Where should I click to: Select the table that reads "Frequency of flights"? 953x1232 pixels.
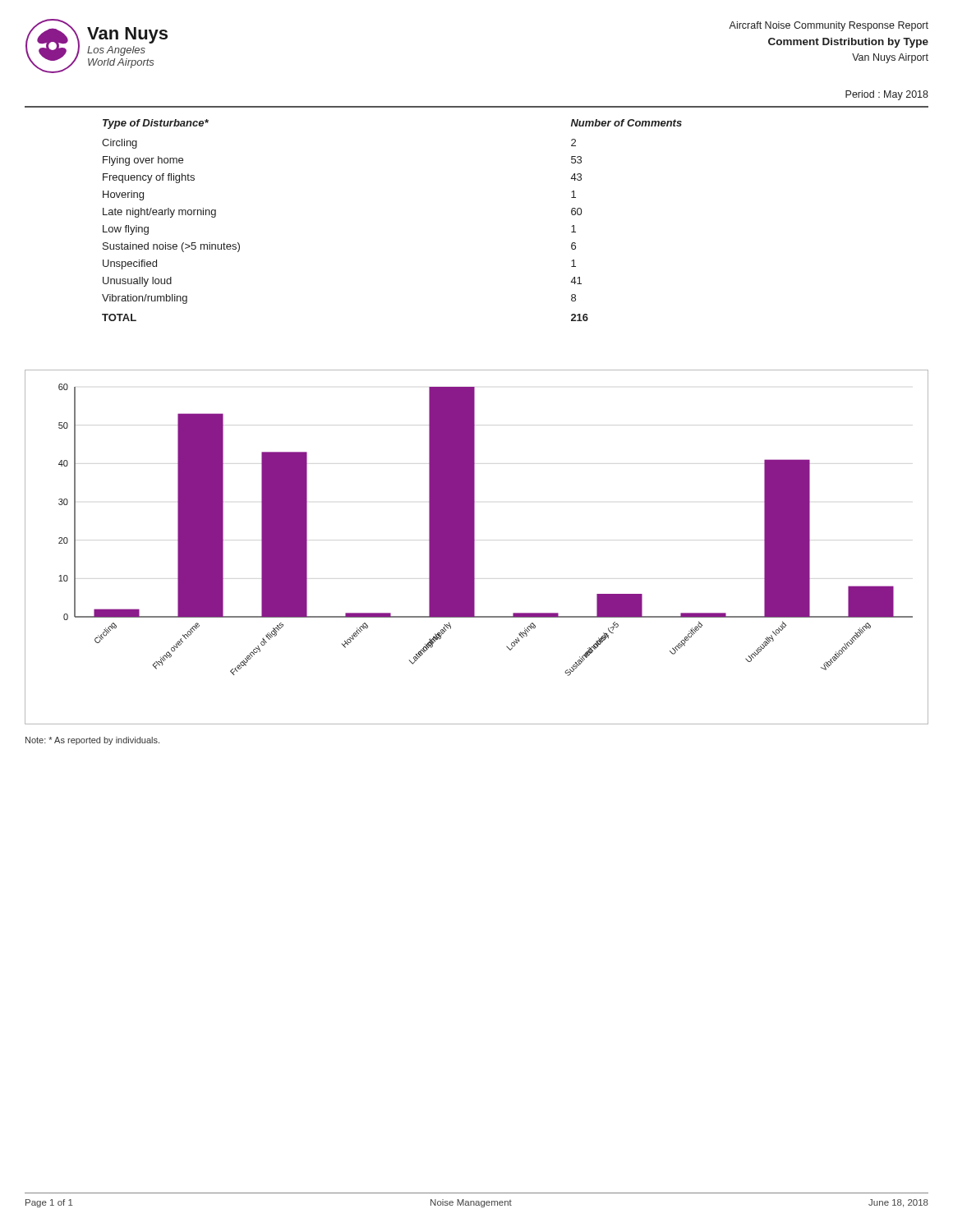pyautogui.click(x=476, y=220)
